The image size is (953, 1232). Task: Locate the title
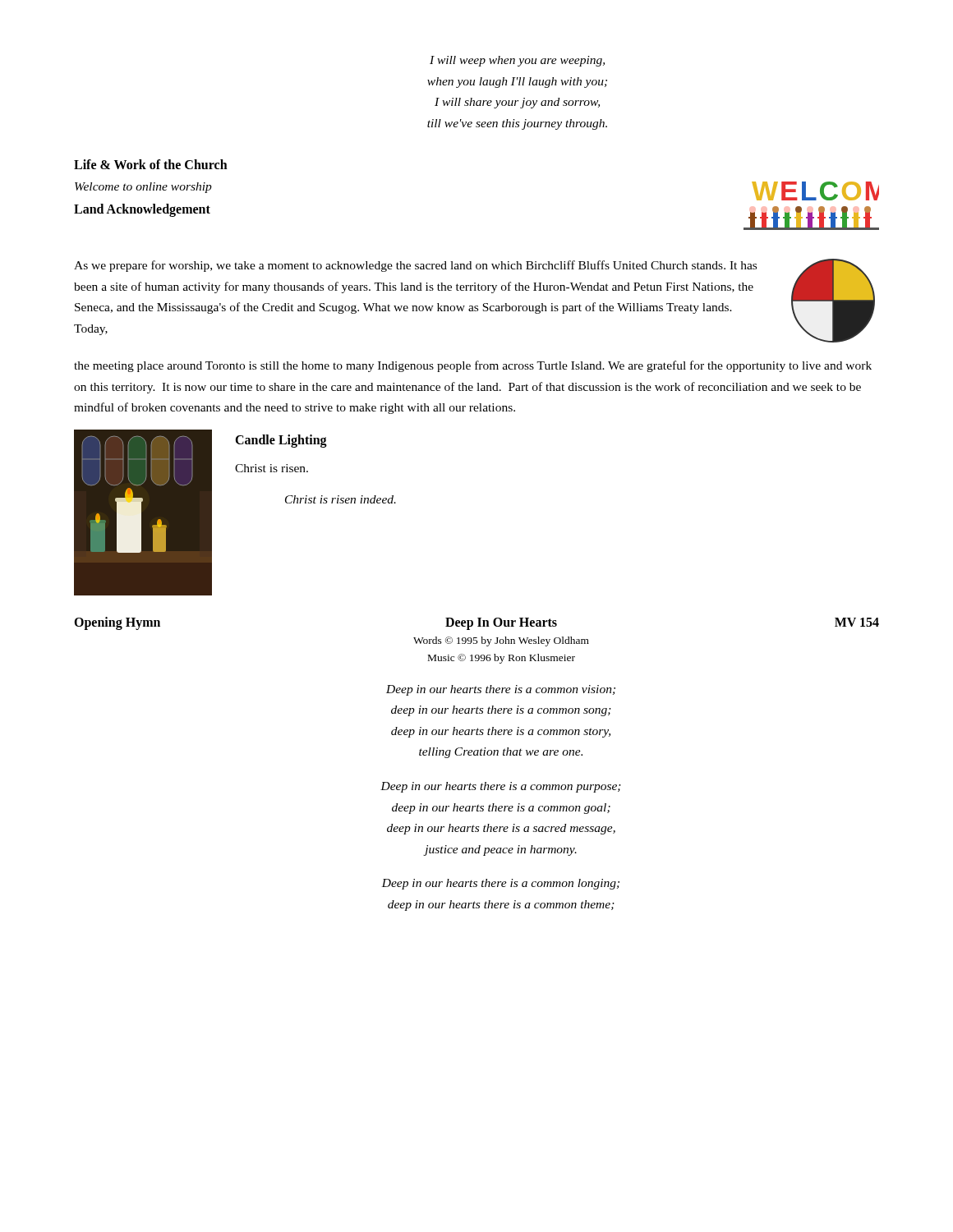click(x=501, y=622)
